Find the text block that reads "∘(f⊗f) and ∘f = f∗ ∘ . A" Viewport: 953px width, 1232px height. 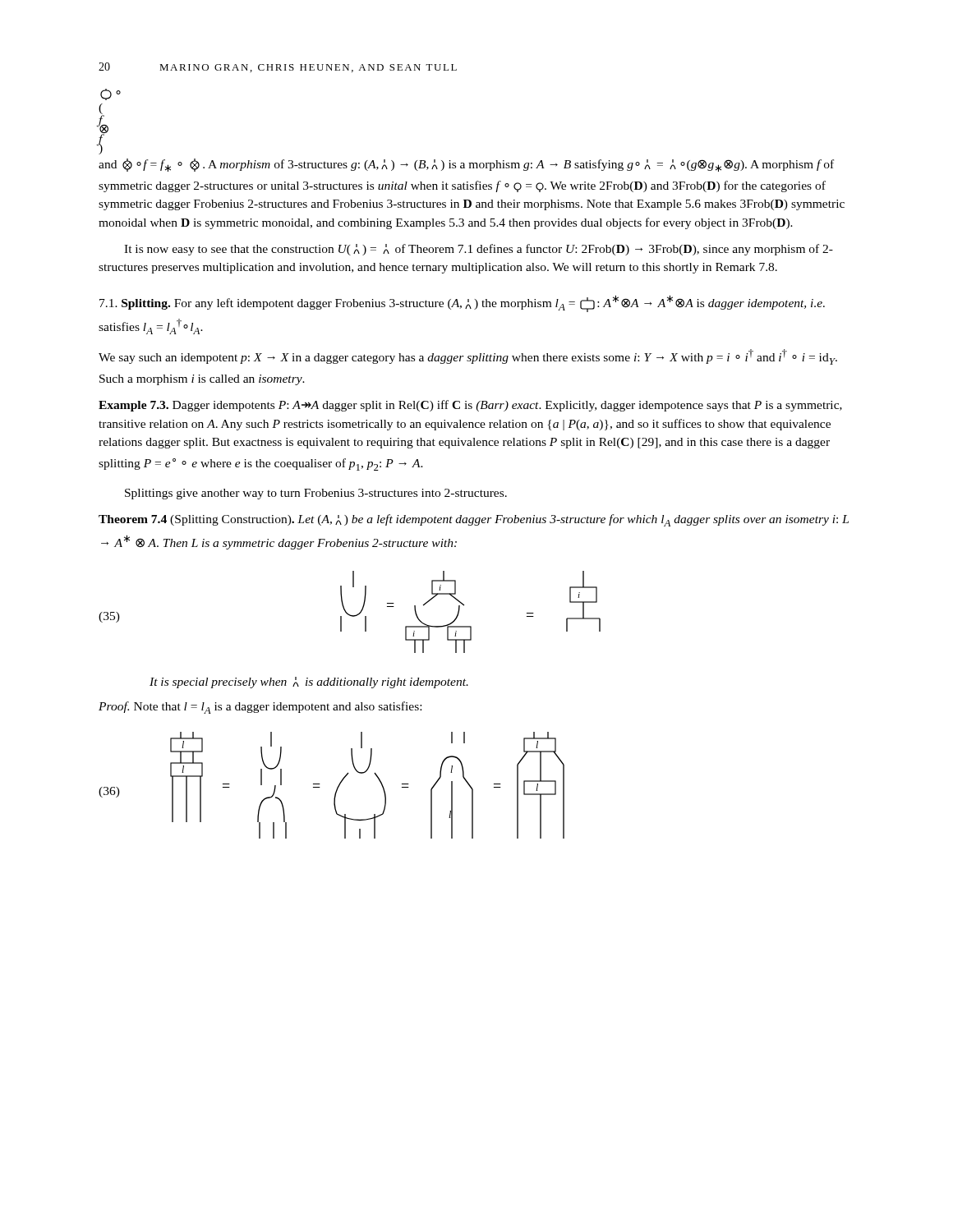tap(476, 180)
